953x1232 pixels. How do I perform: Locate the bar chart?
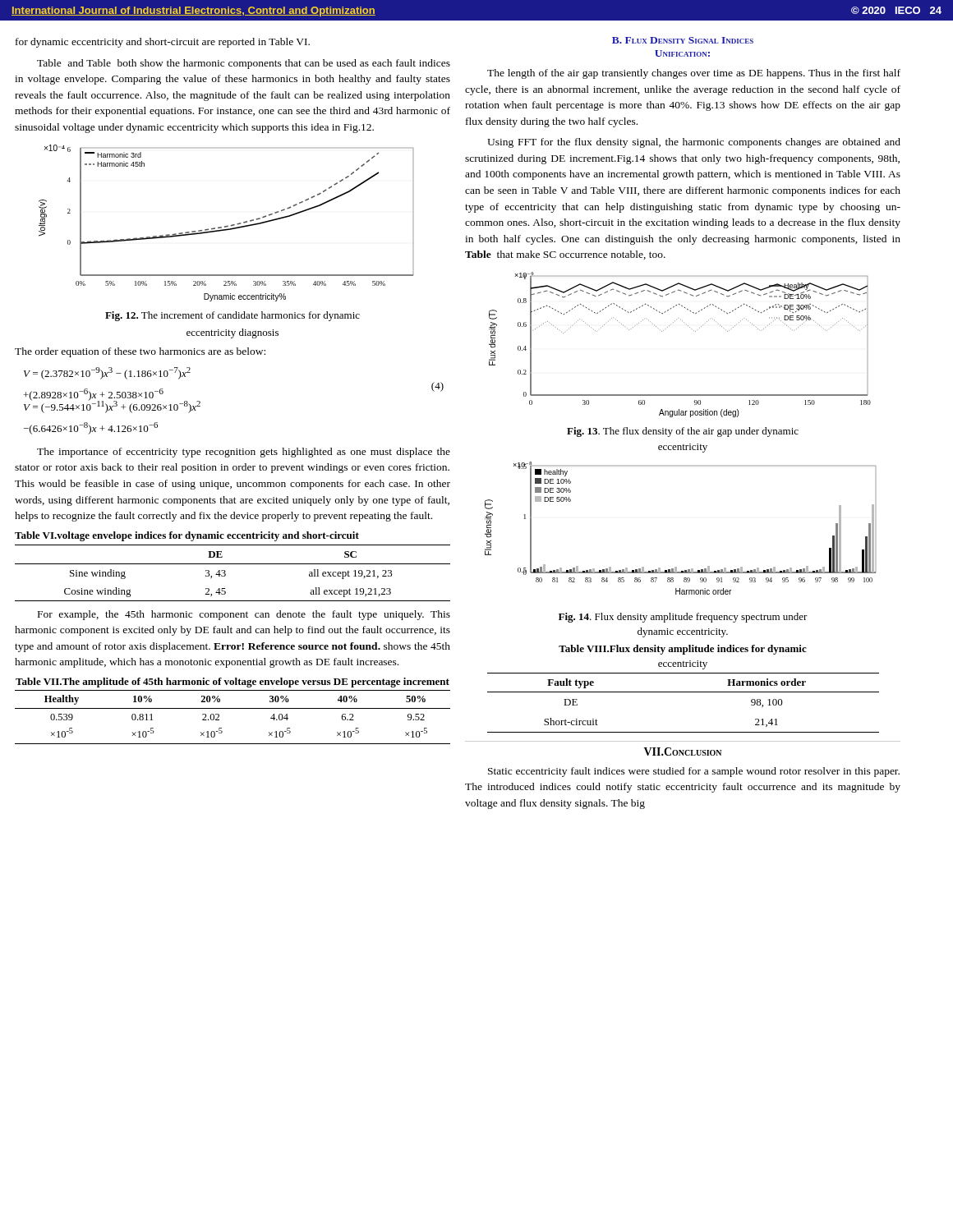tap(683, 533)
